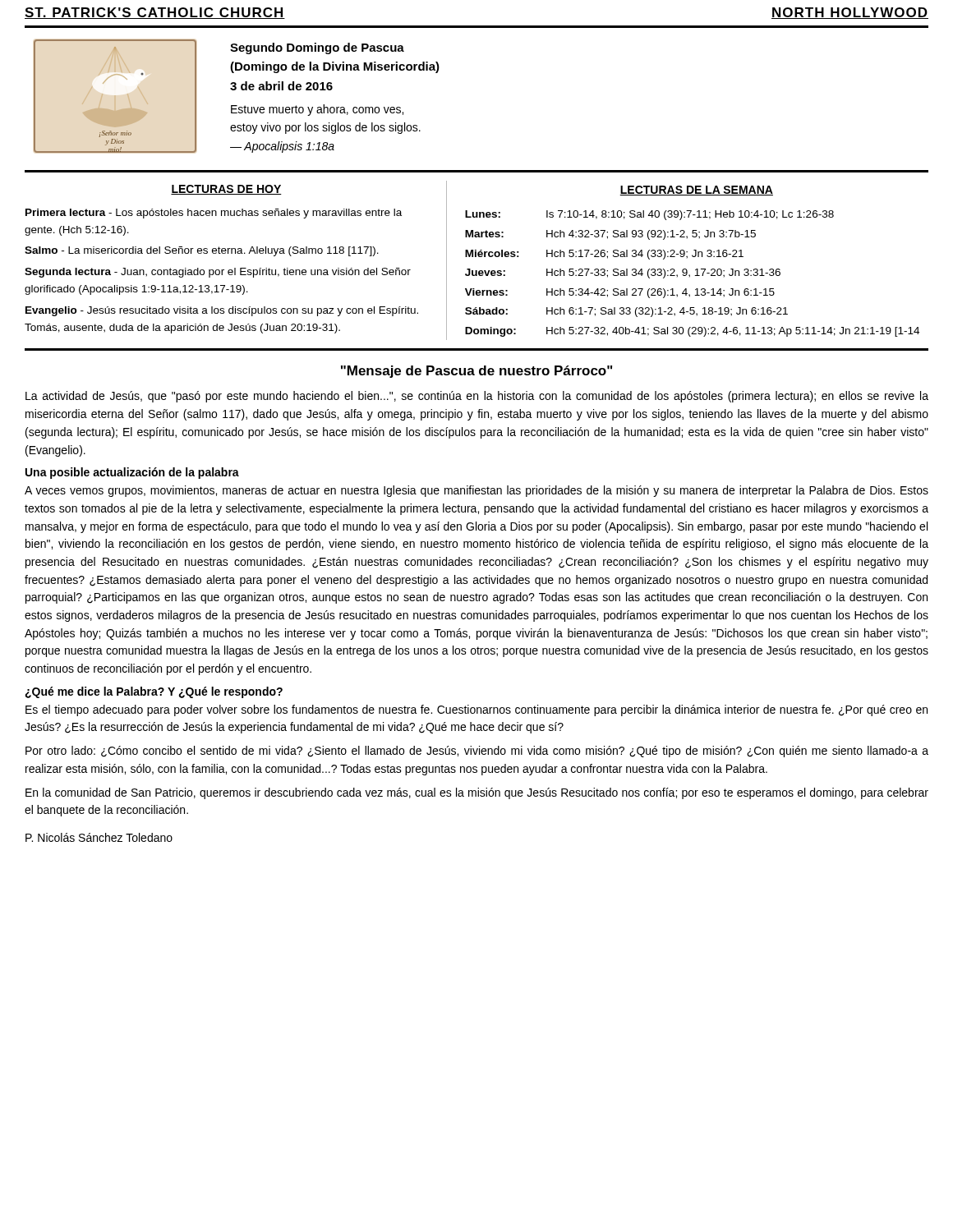
Task: Point to the block beginning "LECTURAS DE HOY Primera lectura -"
Action: pyautogui.click(x=226, y=259)
